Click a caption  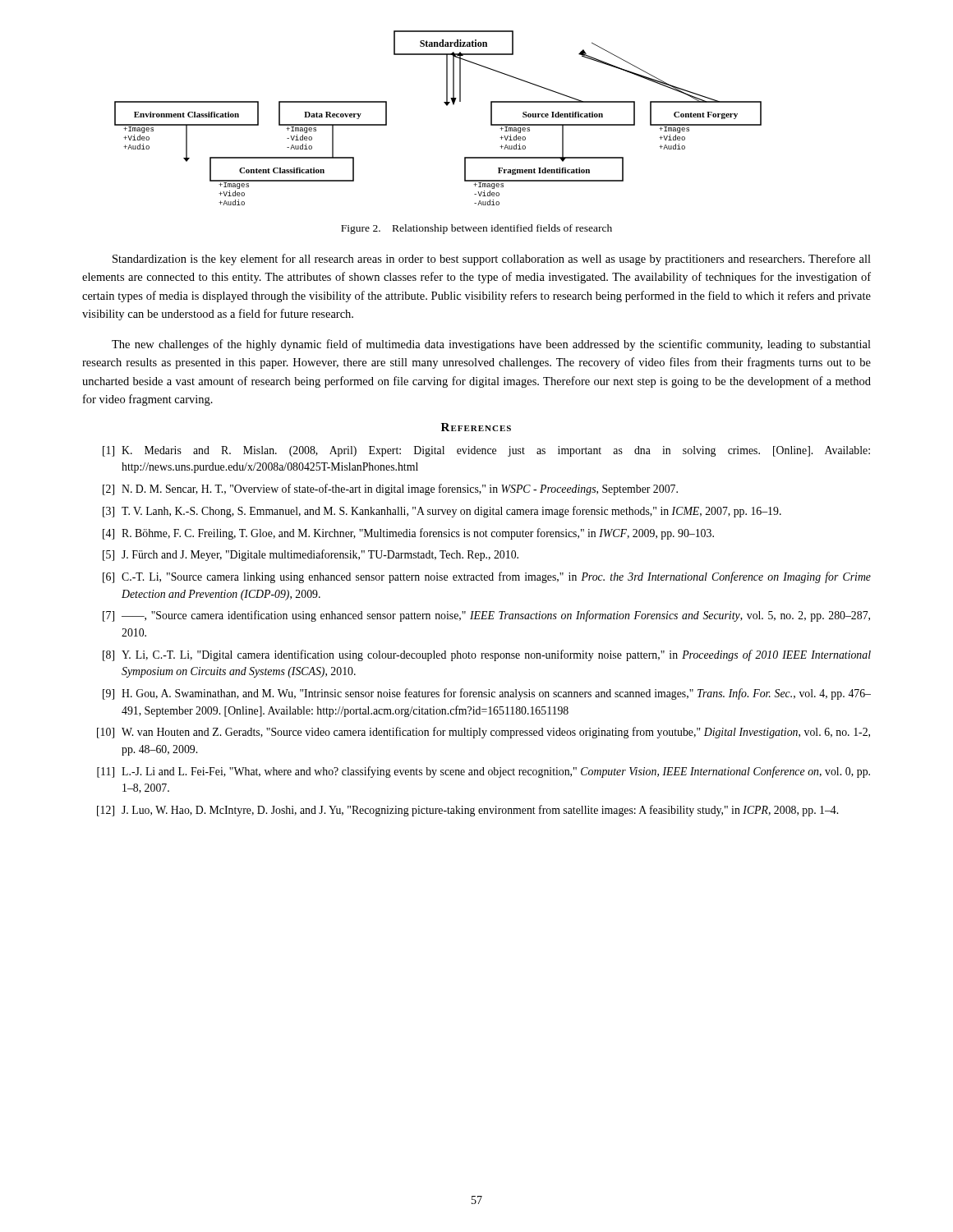click(x=476, y=228)
